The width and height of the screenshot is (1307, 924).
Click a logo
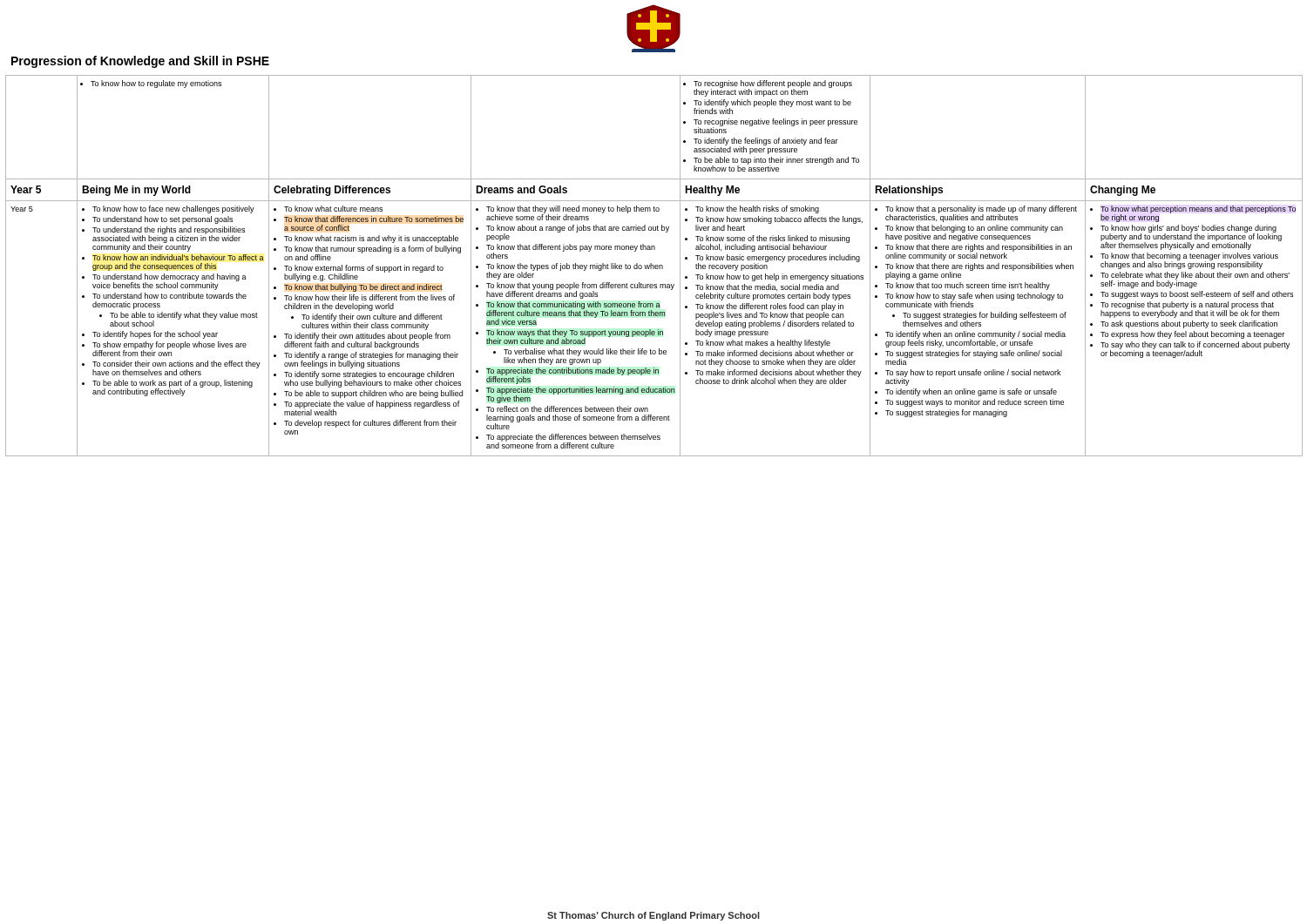[x=654, y=28]
